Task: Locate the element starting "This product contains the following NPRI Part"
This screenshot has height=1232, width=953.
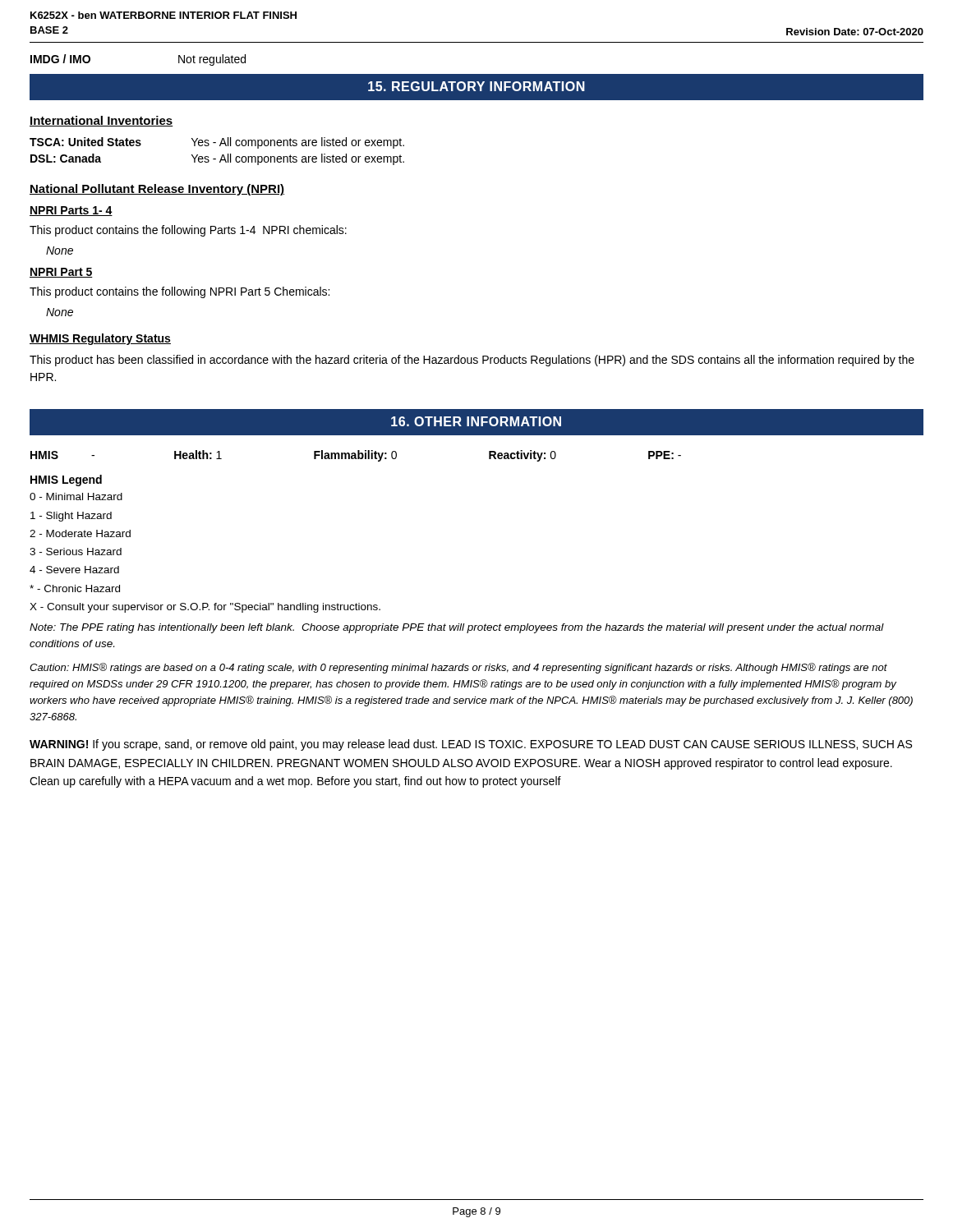Action: click(x=180, y=292)
